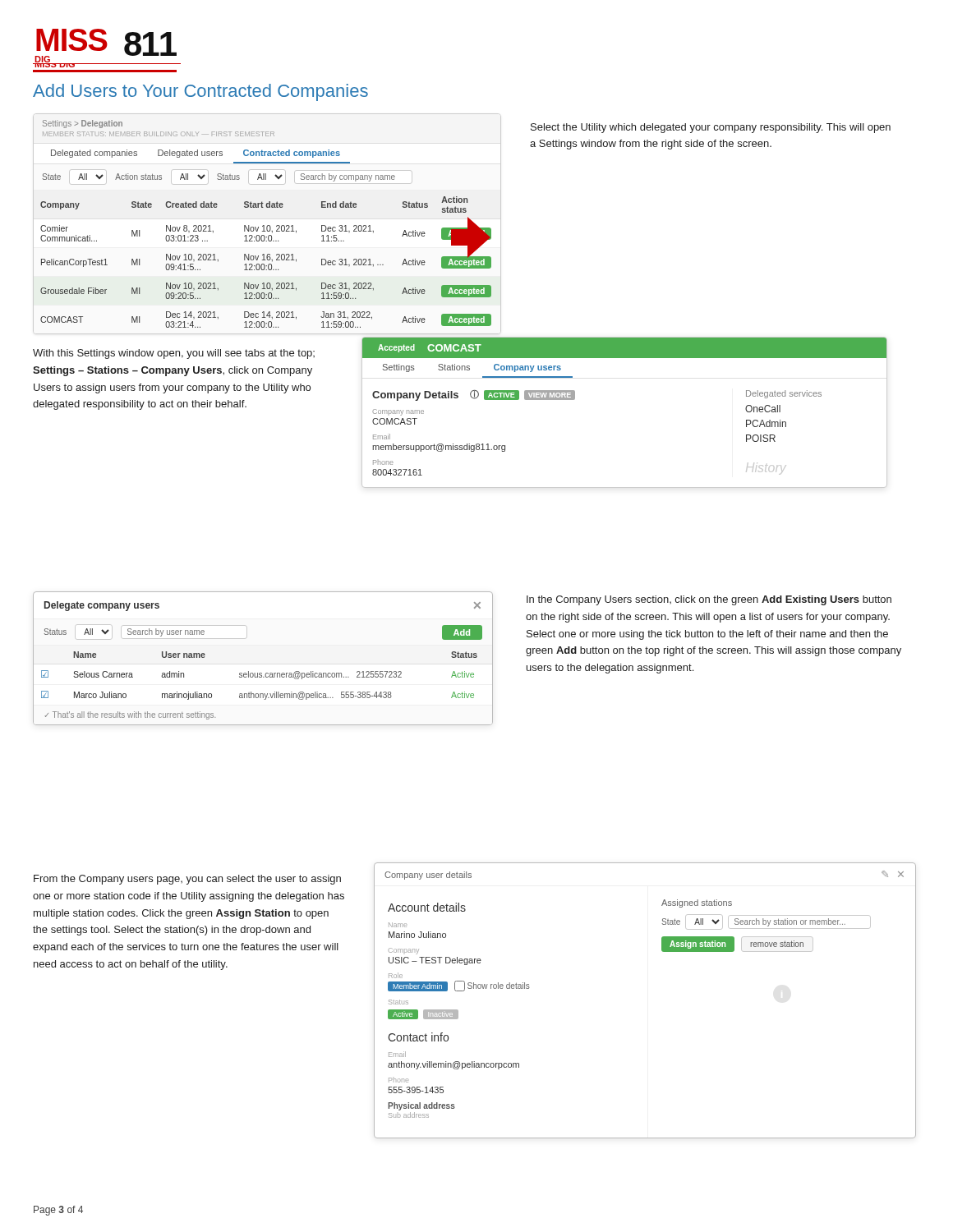The height and width of the screenshot is (1232, 953).
Task: Select the logo
Action: click(x=107, y=39)
